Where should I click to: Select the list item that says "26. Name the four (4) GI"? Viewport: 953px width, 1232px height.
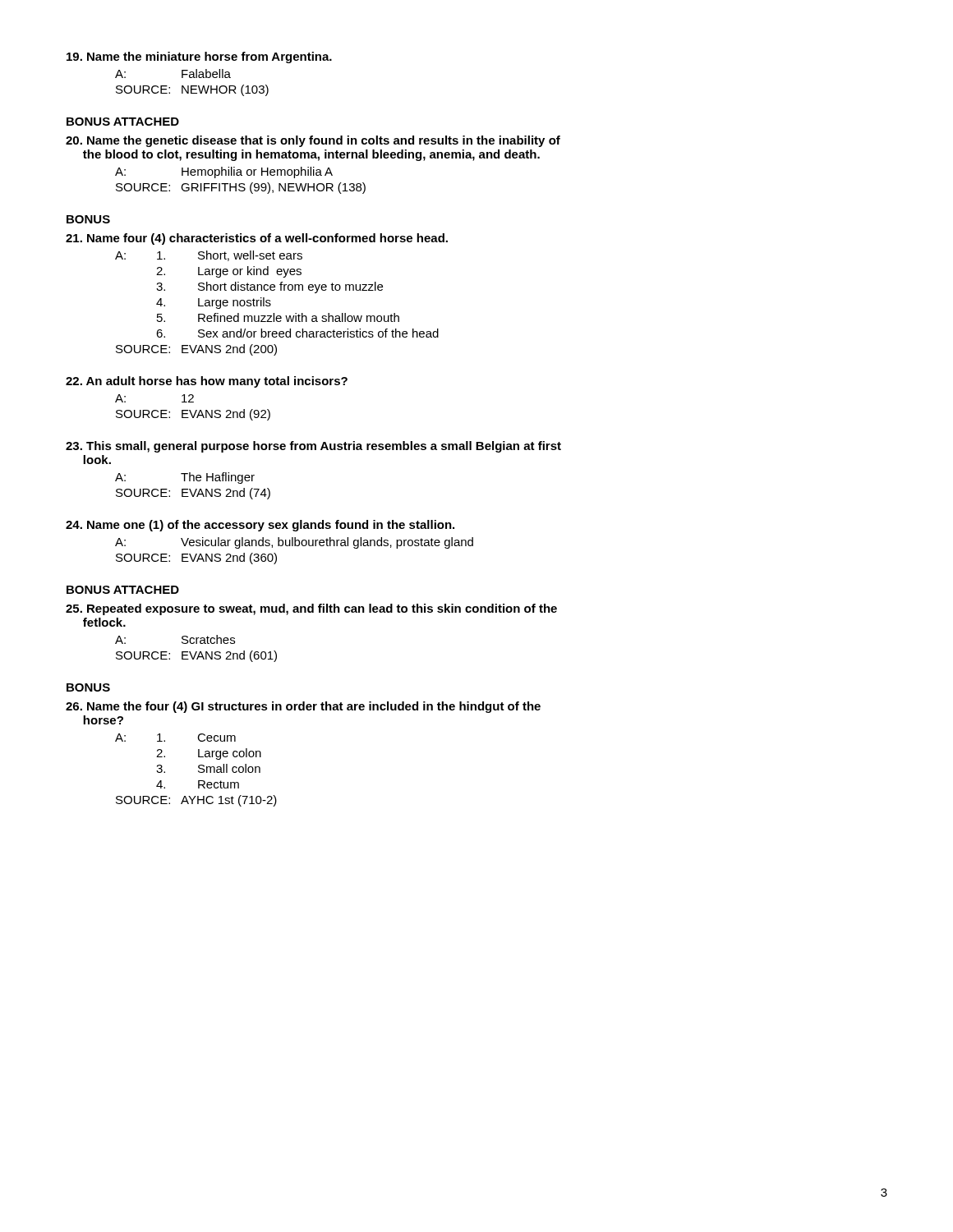coord(303,707)
